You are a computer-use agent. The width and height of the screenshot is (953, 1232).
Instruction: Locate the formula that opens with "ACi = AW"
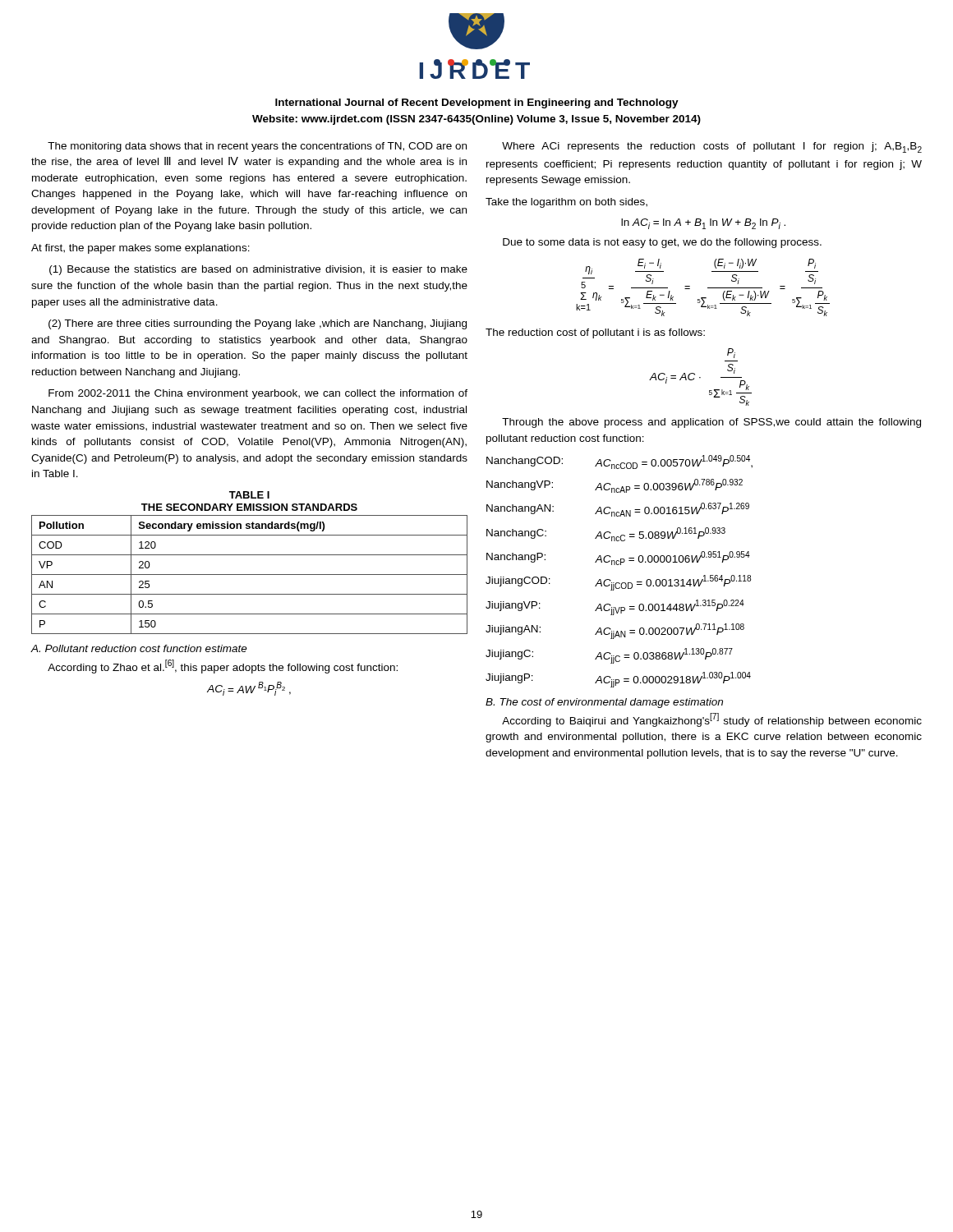click(249, 689)
